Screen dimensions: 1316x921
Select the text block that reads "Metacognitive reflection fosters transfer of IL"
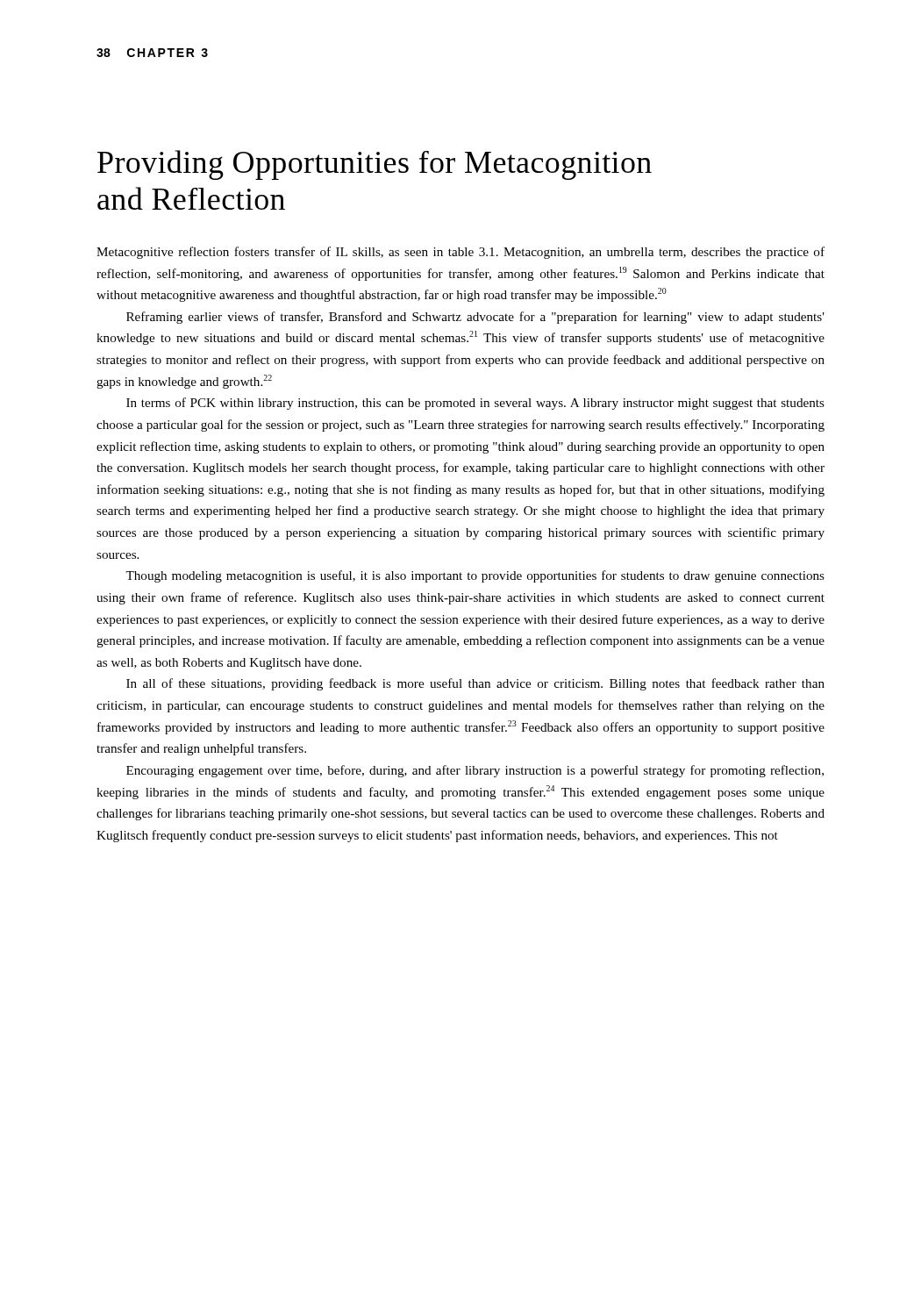(460, 274)
